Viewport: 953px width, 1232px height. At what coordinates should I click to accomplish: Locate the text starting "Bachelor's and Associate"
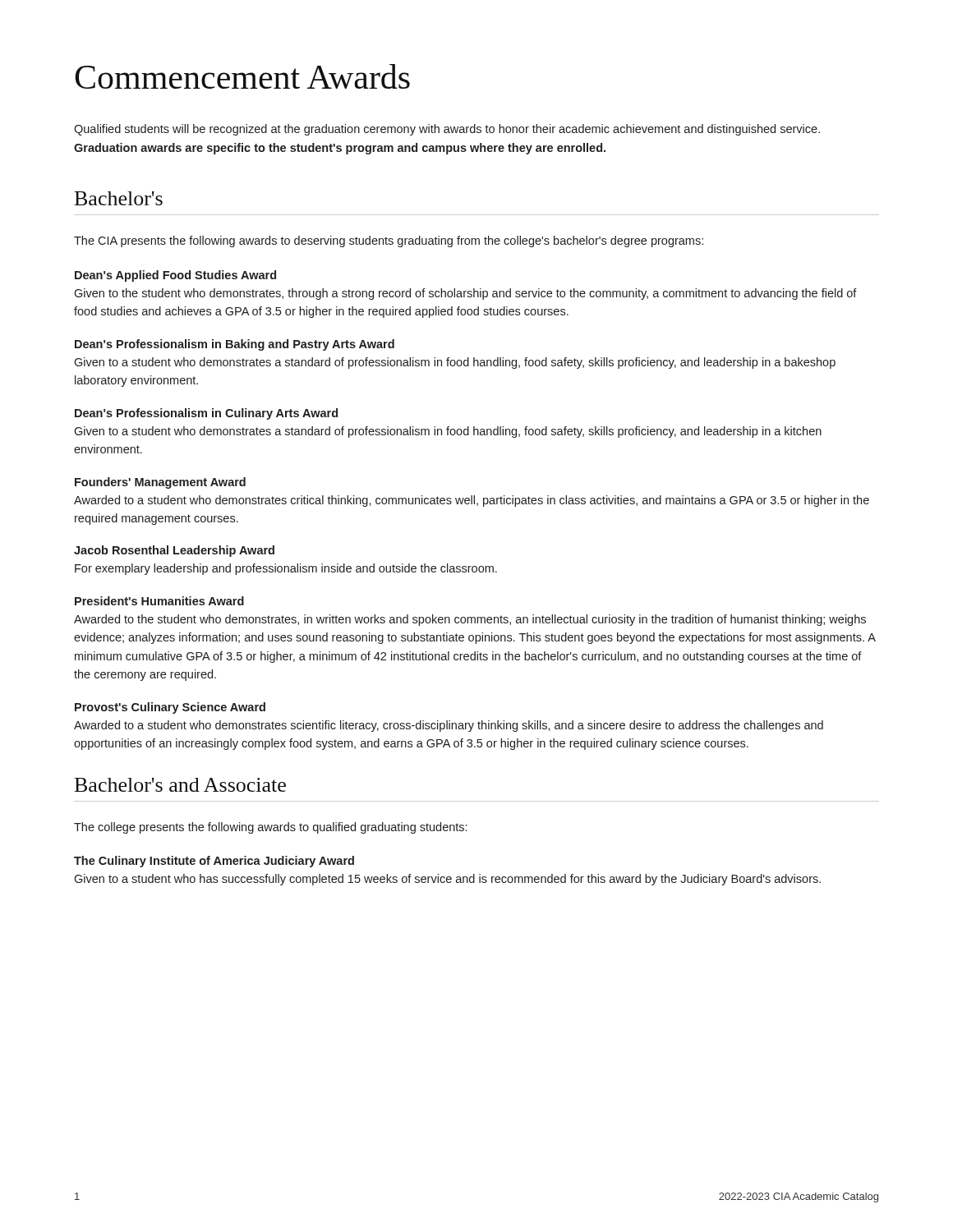[180, 785]
